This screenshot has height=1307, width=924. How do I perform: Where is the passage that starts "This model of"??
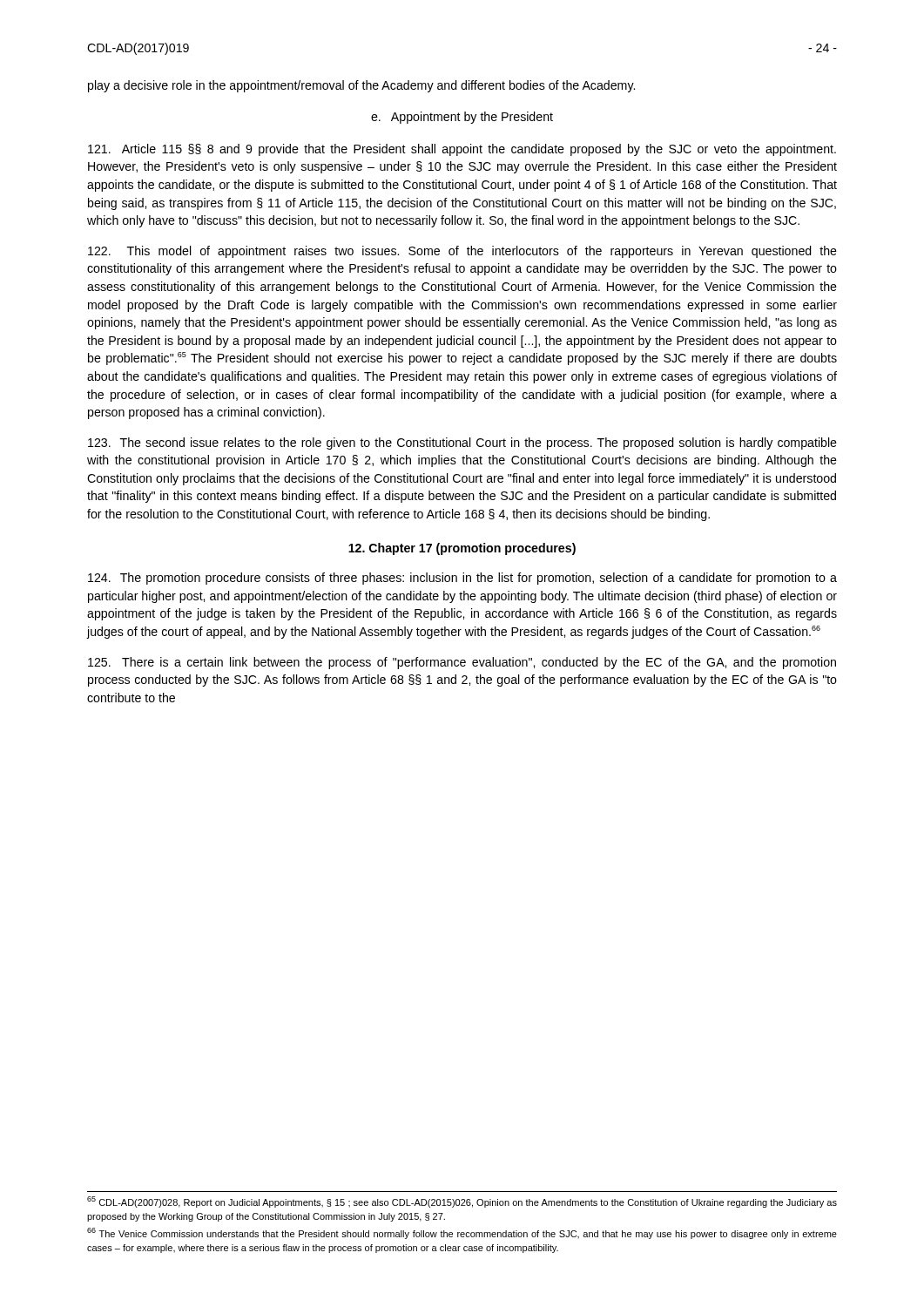(462, 332)
